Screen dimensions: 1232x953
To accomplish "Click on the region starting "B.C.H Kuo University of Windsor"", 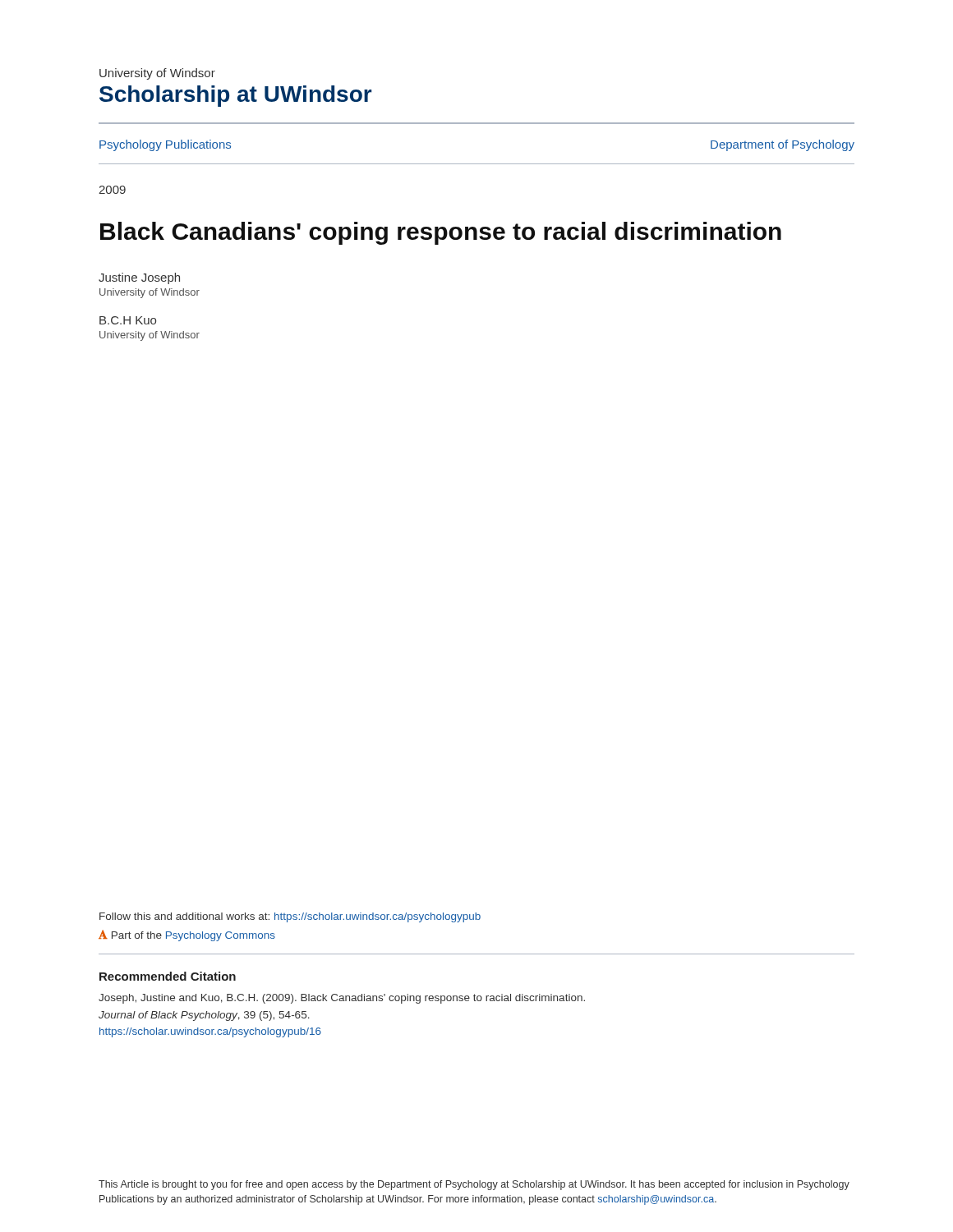I will pyautogui.click(x=128, y=320).
